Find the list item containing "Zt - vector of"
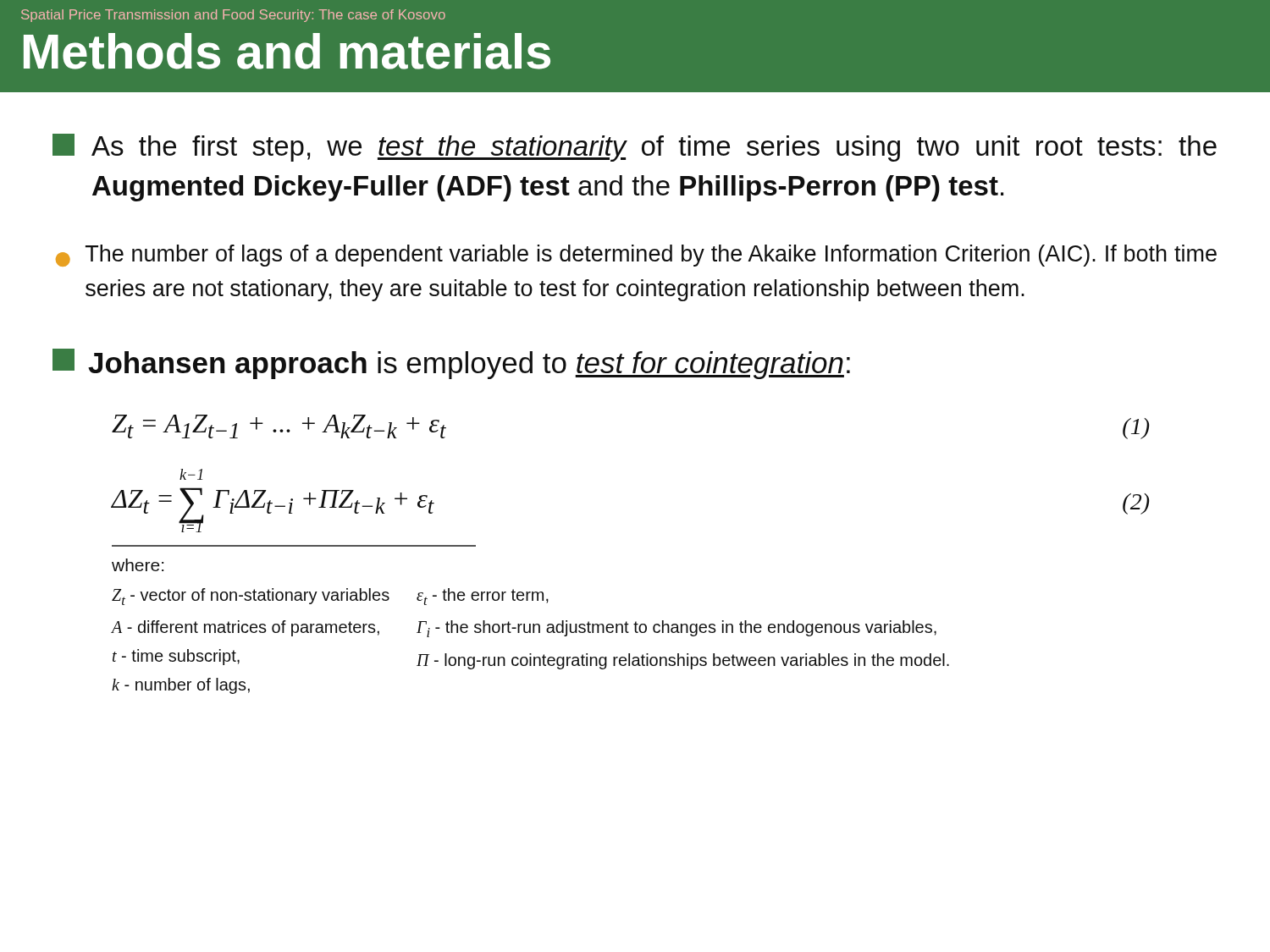Screen dimensions: 952x1270 click(x=251, y=597)
